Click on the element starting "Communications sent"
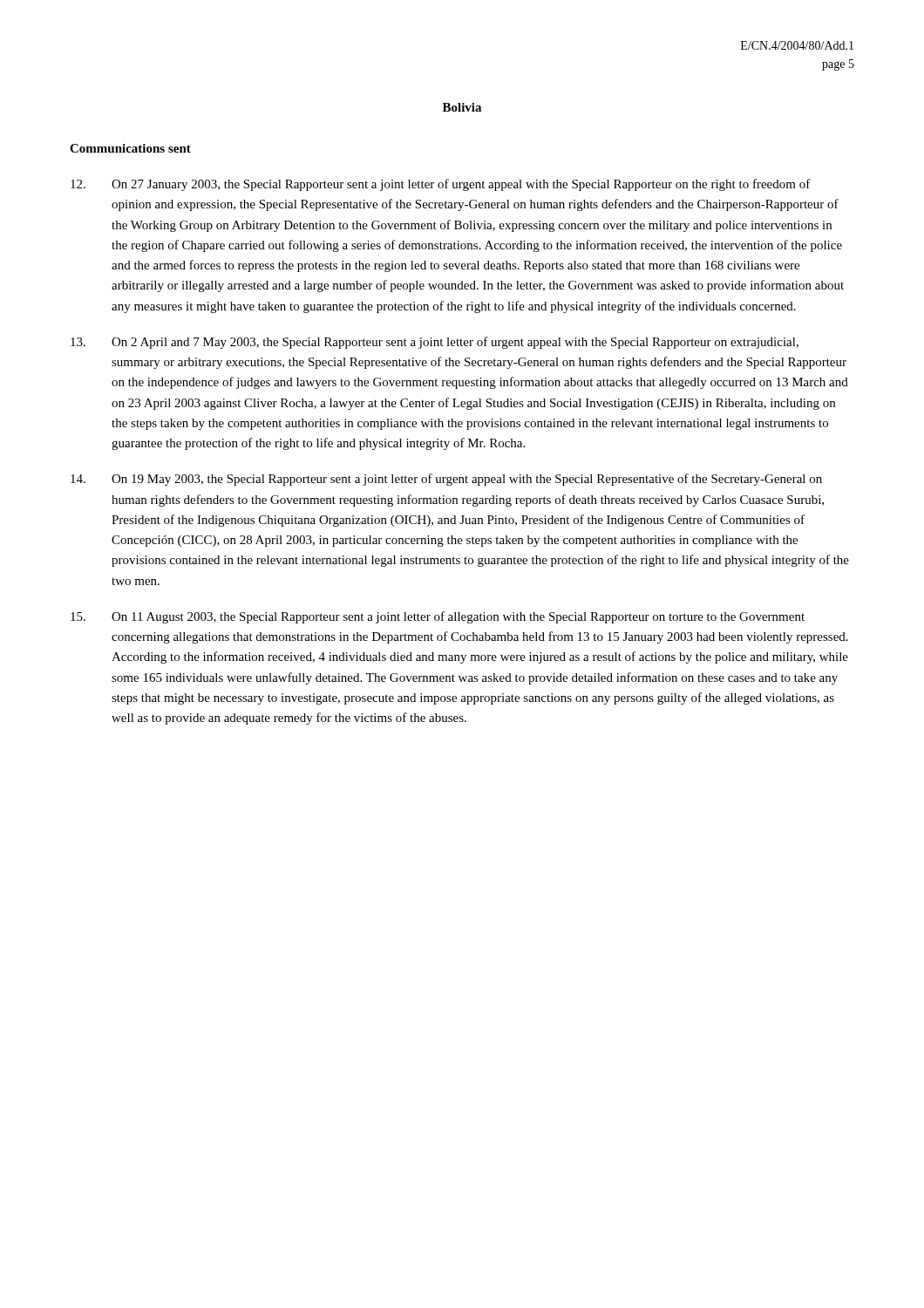 tap(130, 148)
